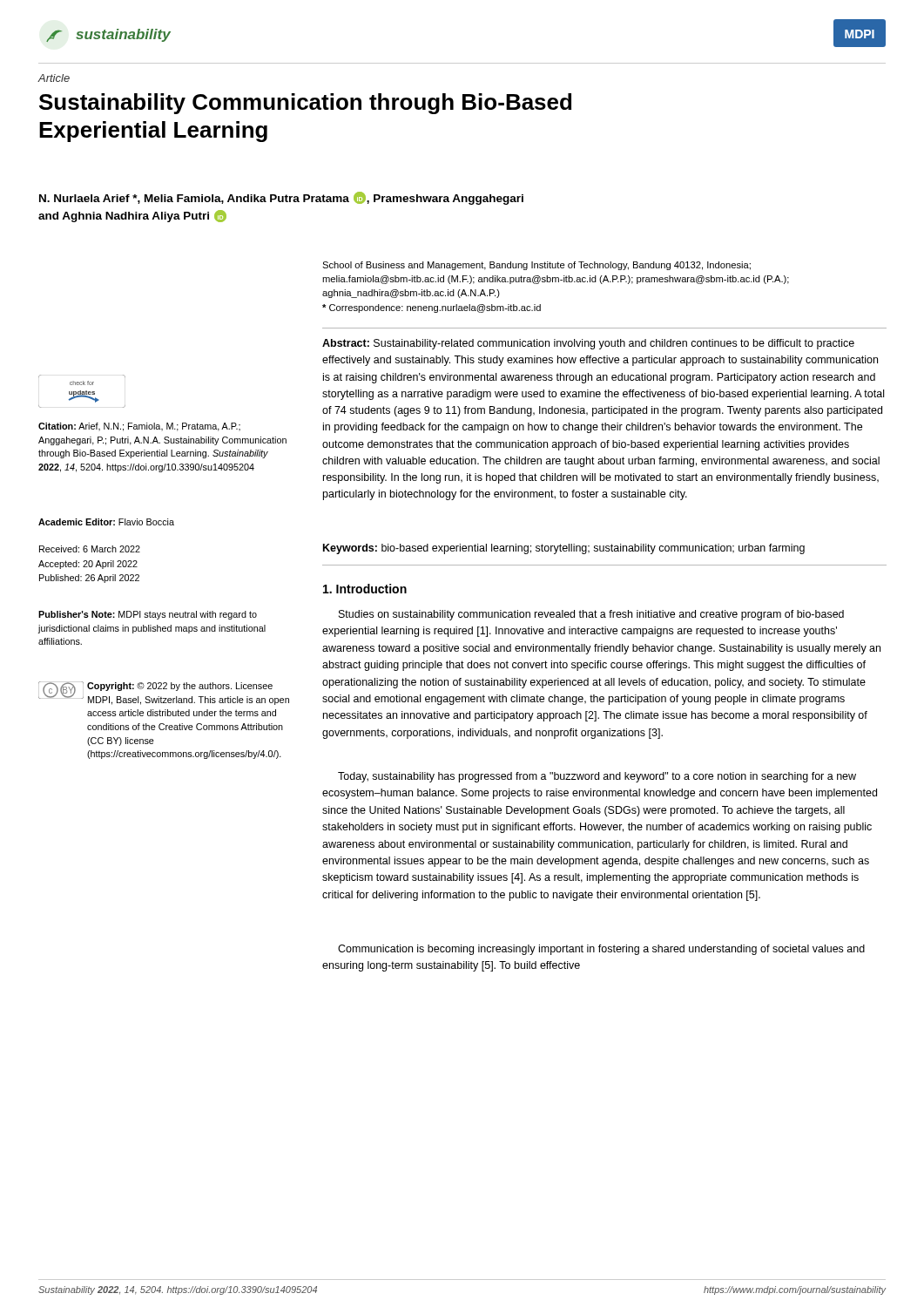Click on the block starting "N. Nurlaela Arief *, Melia Famiola, Andika Putra"
The height and width of the screenshot is (1307, 924).
[281, 207]
